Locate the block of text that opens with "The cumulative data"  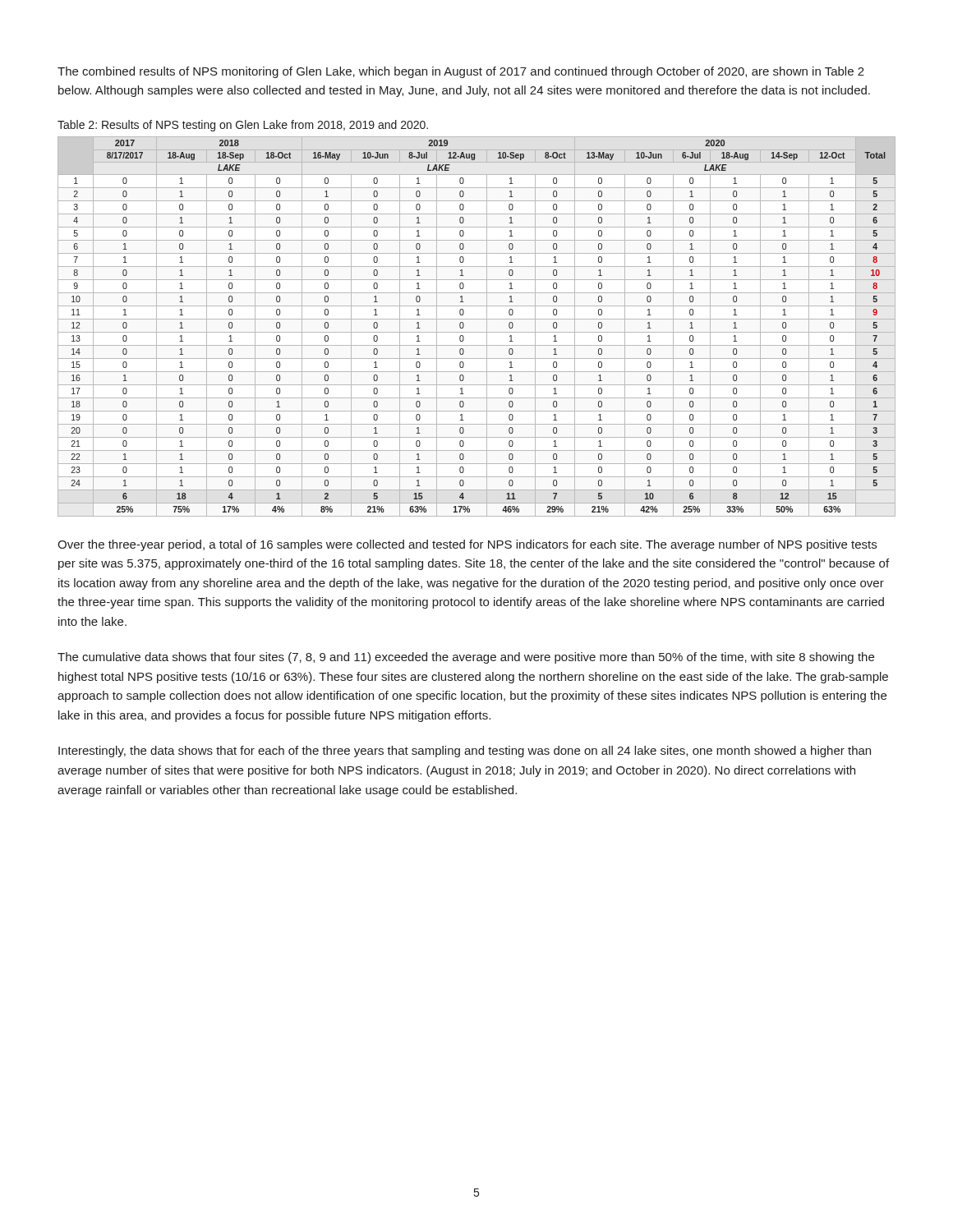tap(476, 686)
